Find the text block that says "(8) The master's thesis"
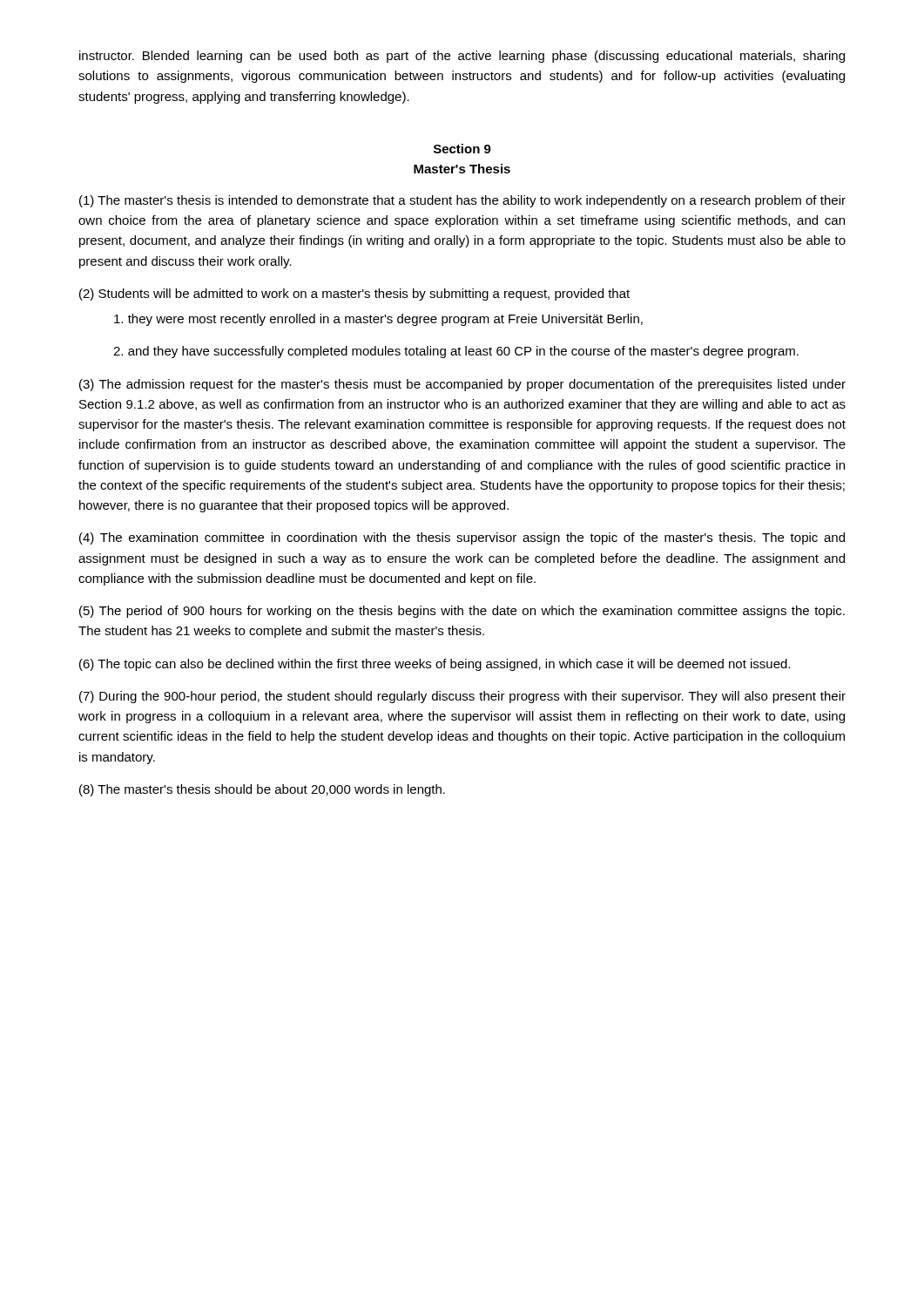Screen dimensions: 1307x924 tap(262, 790)
